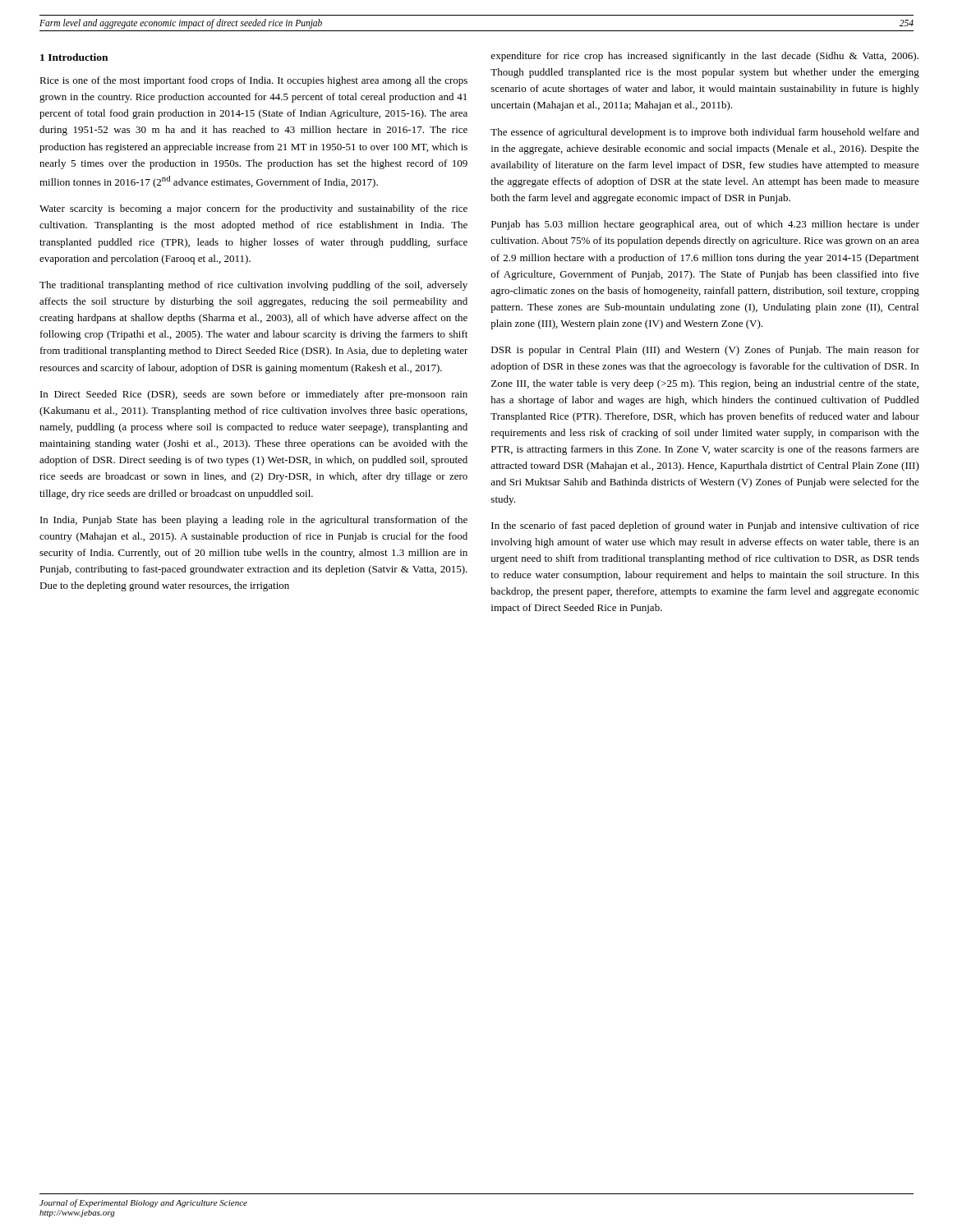Select the text block containing "In India, Punjab State"
953x1232 pixels.
pyautogui.click(x=254, y=552)
